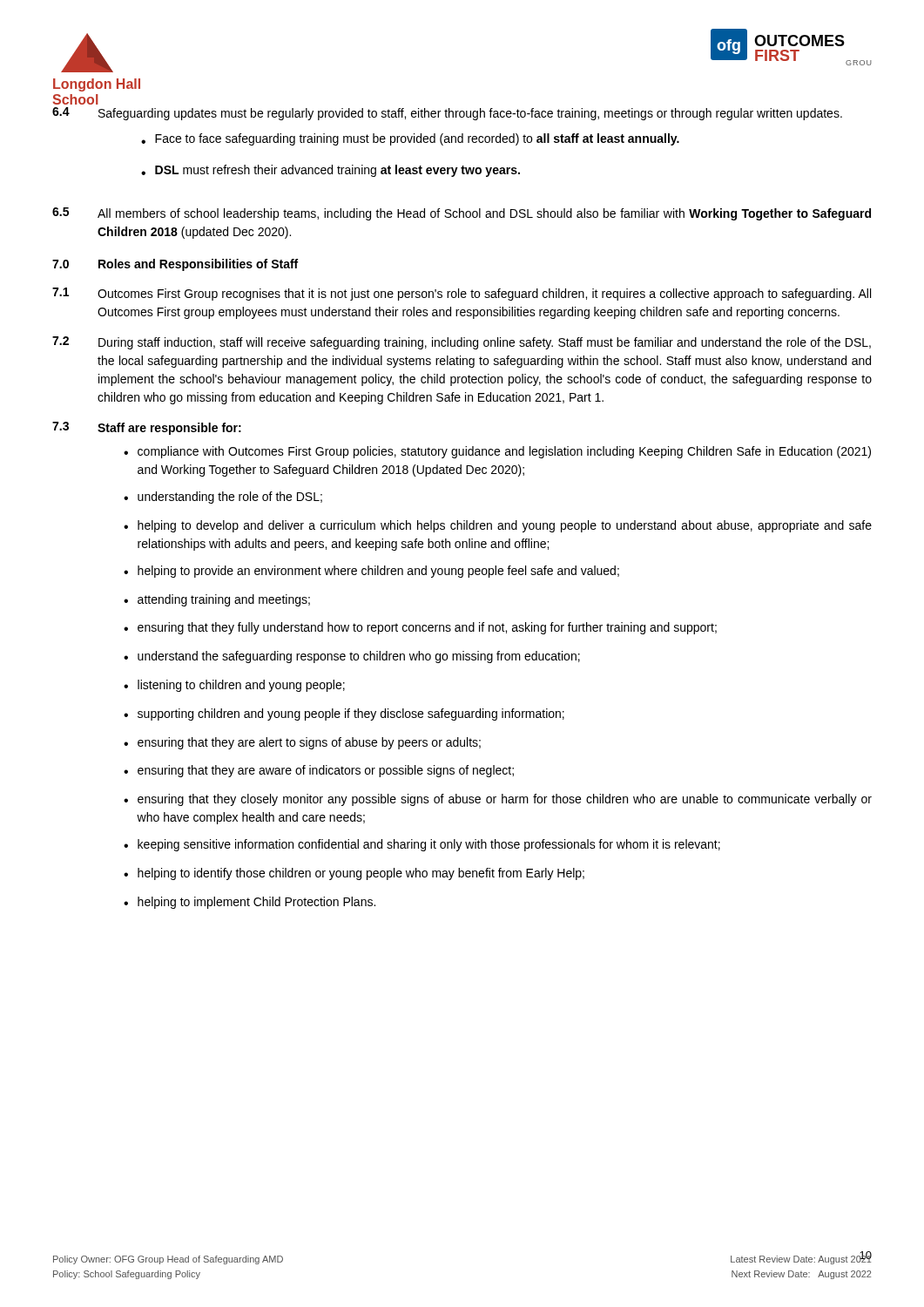
Task: Click on the list item with the text "• understanding the role of the DSL;"
Action: click(223, 498)
